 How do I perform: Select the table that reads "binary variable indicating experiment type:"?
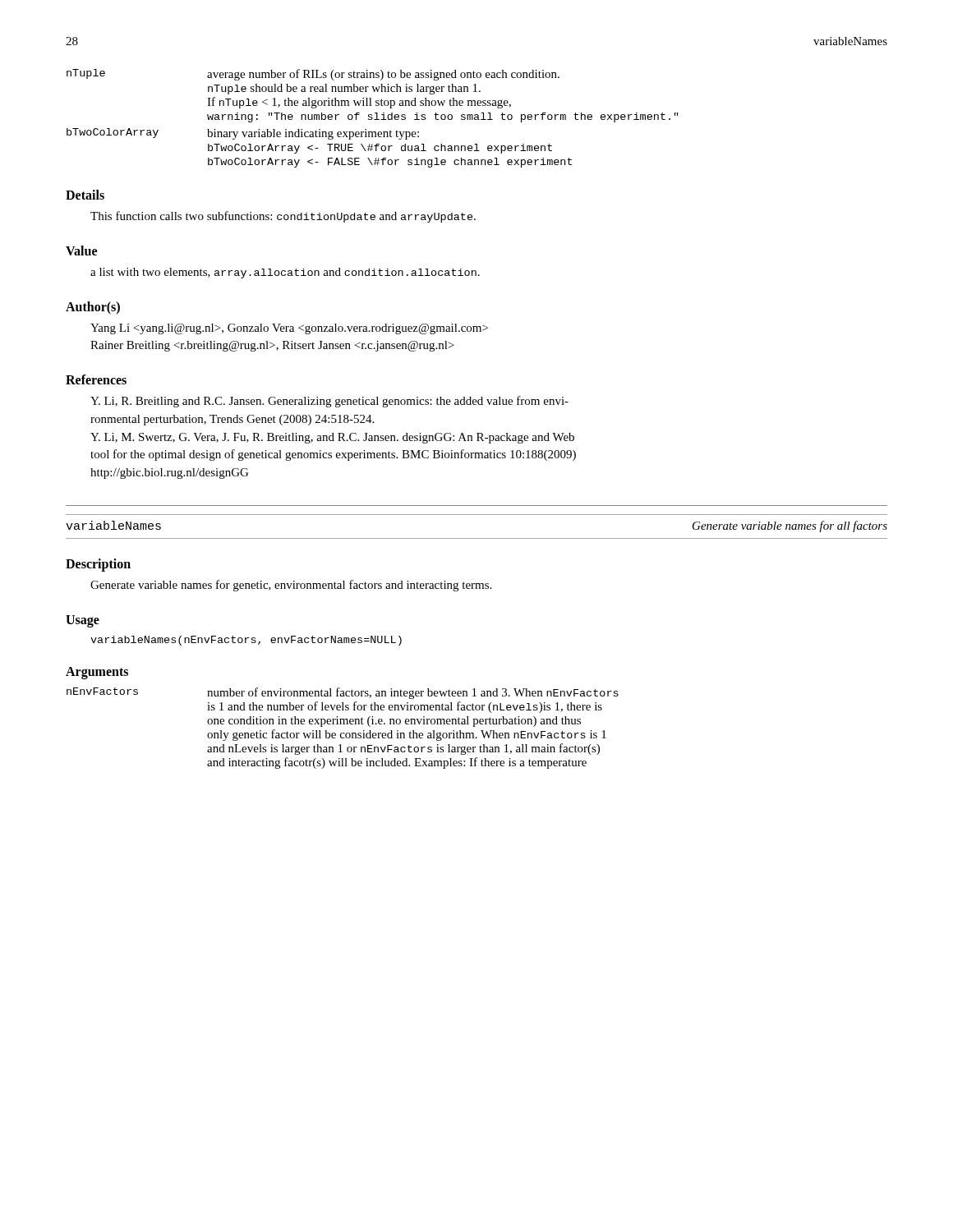tap(476, 118)
